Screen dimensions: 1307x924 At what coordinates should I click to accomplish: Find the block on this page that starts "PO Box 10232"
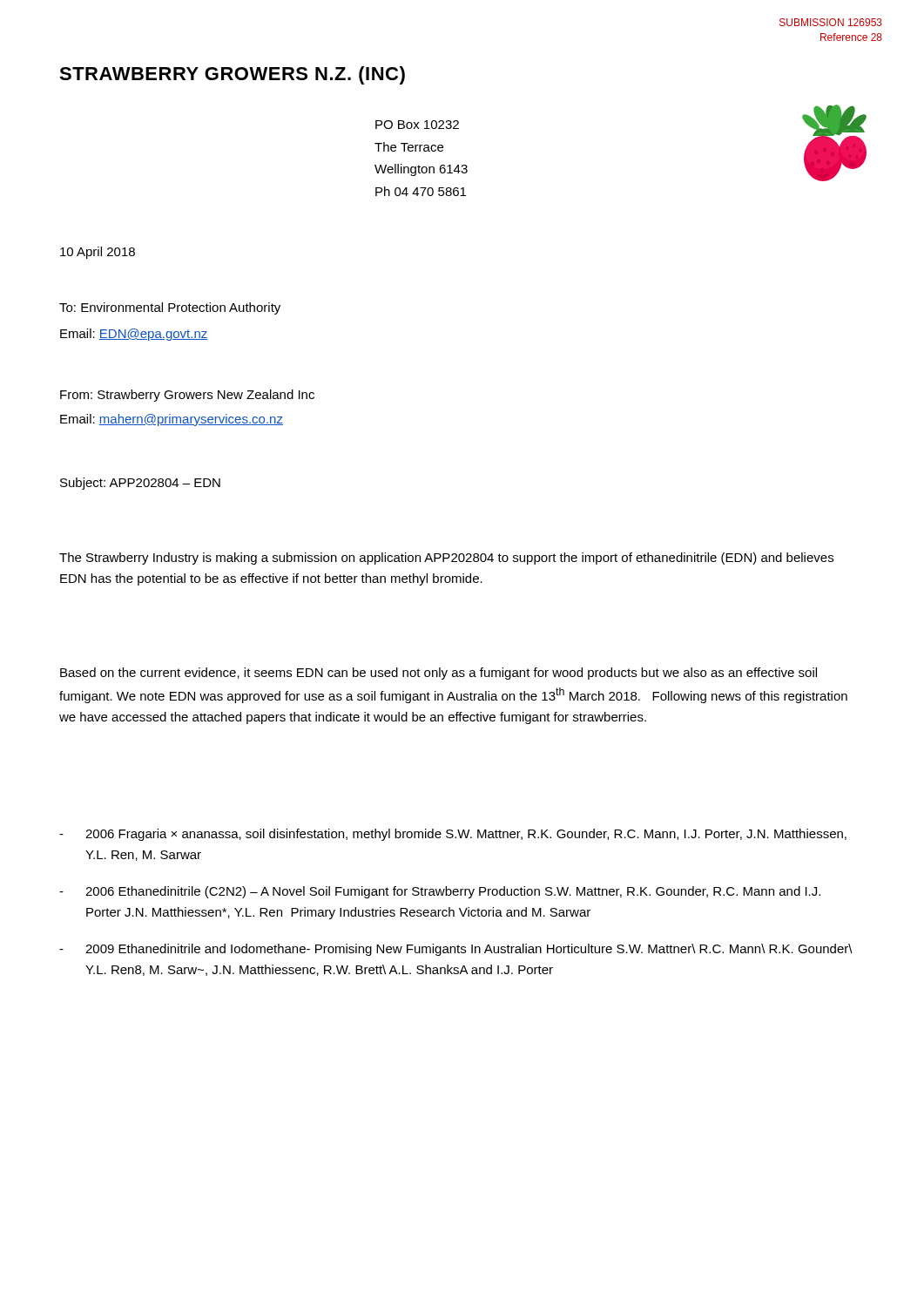pyautogui.click(x=421, y=157)
